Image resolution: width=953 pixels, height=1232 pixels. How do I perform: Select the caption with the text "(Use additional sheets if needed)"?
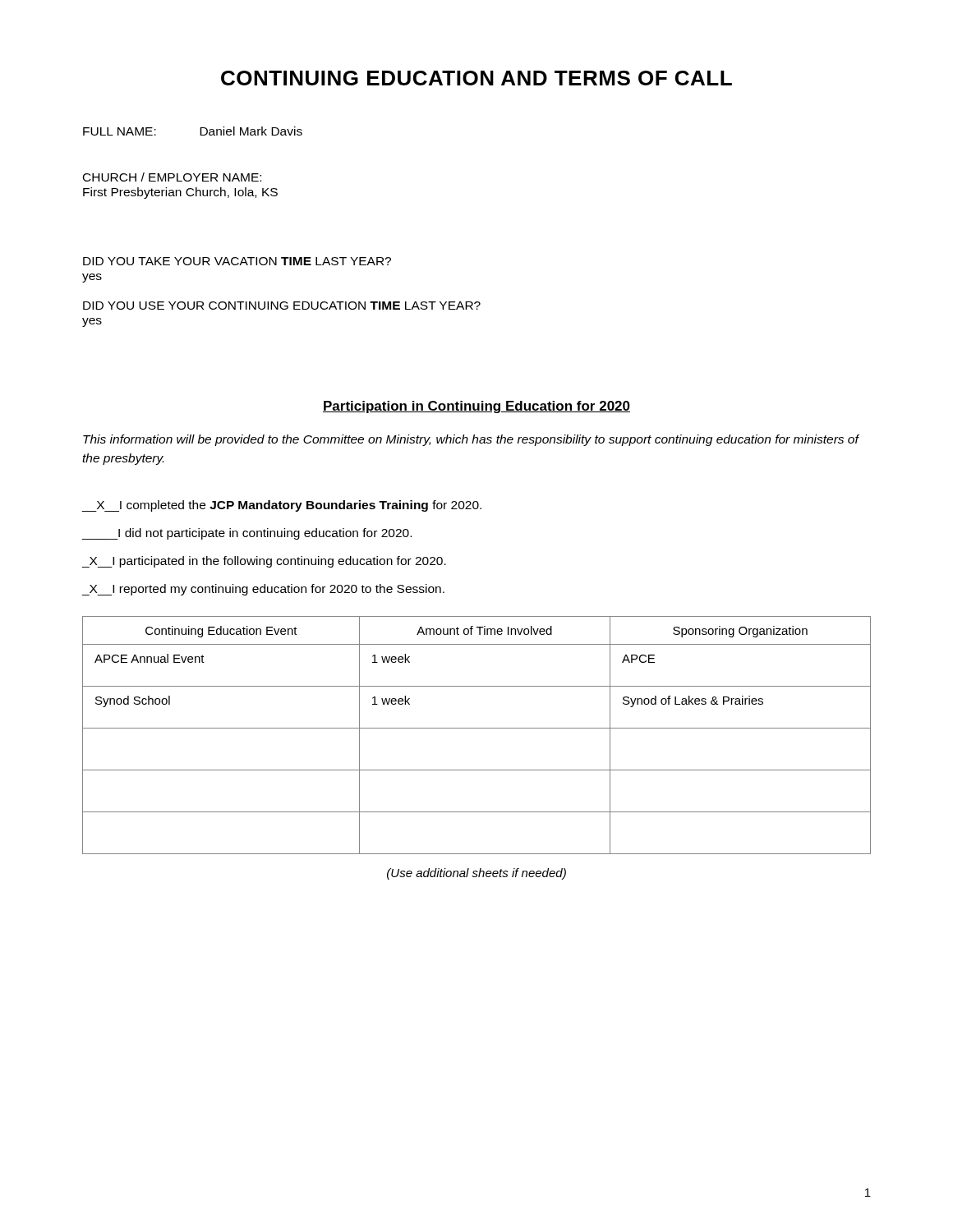pyautogui.click(x=476, y=872)
